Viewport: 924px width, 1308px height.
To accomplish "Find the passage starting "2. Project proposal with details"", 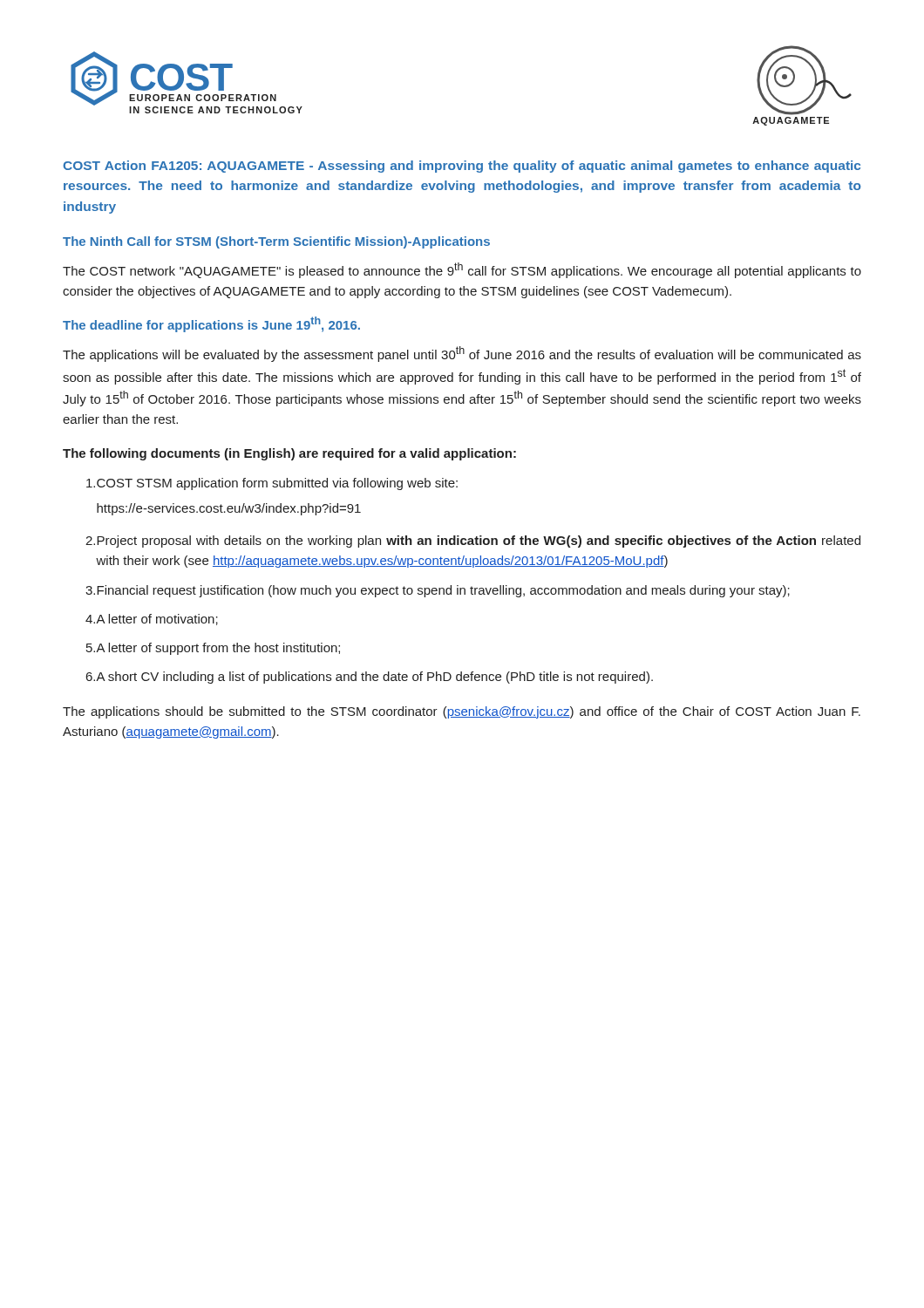I will point(462,550).
